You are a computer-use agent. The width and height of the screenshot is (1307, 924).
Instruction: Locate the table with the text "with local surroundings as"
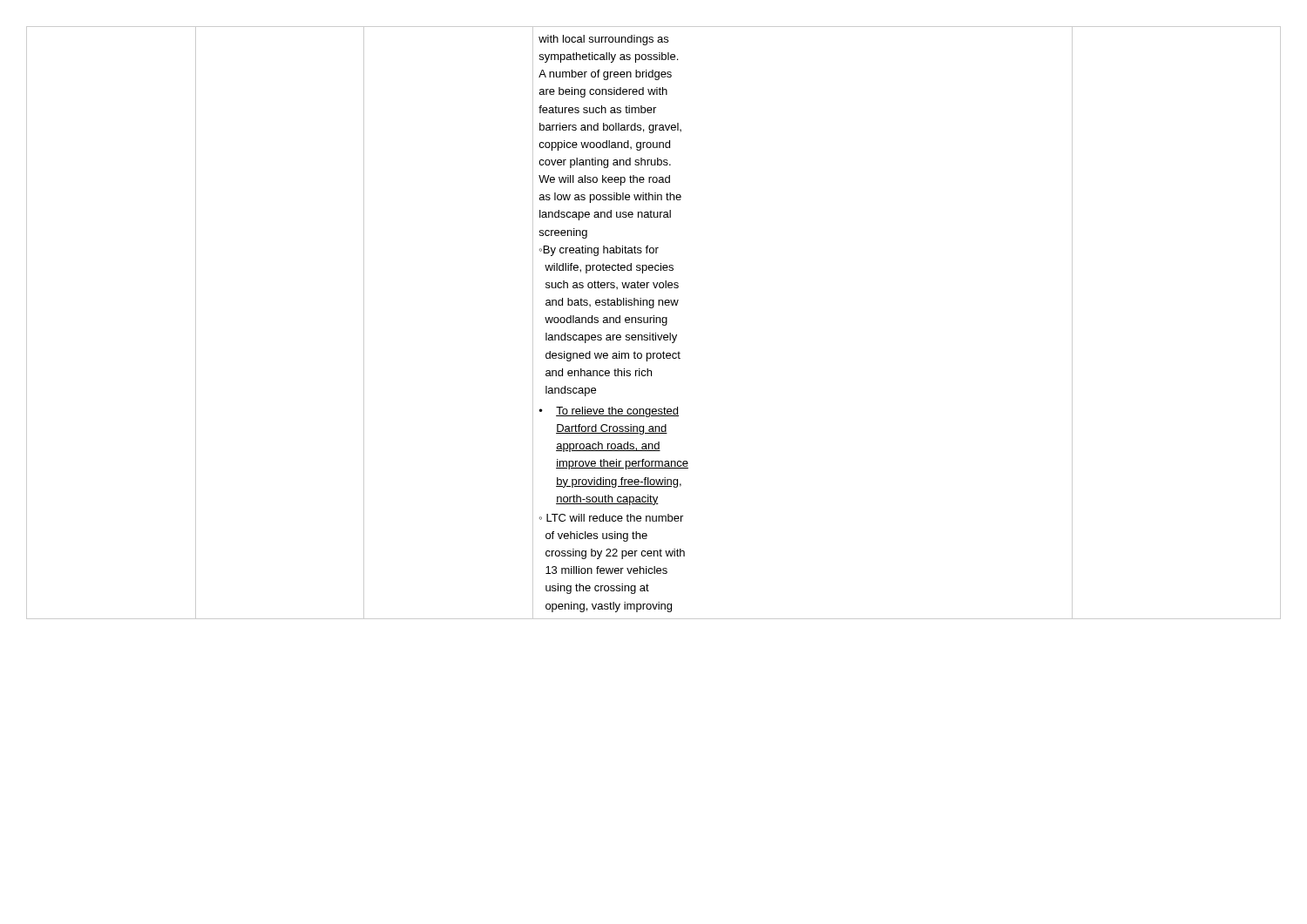tap(654, 323)
